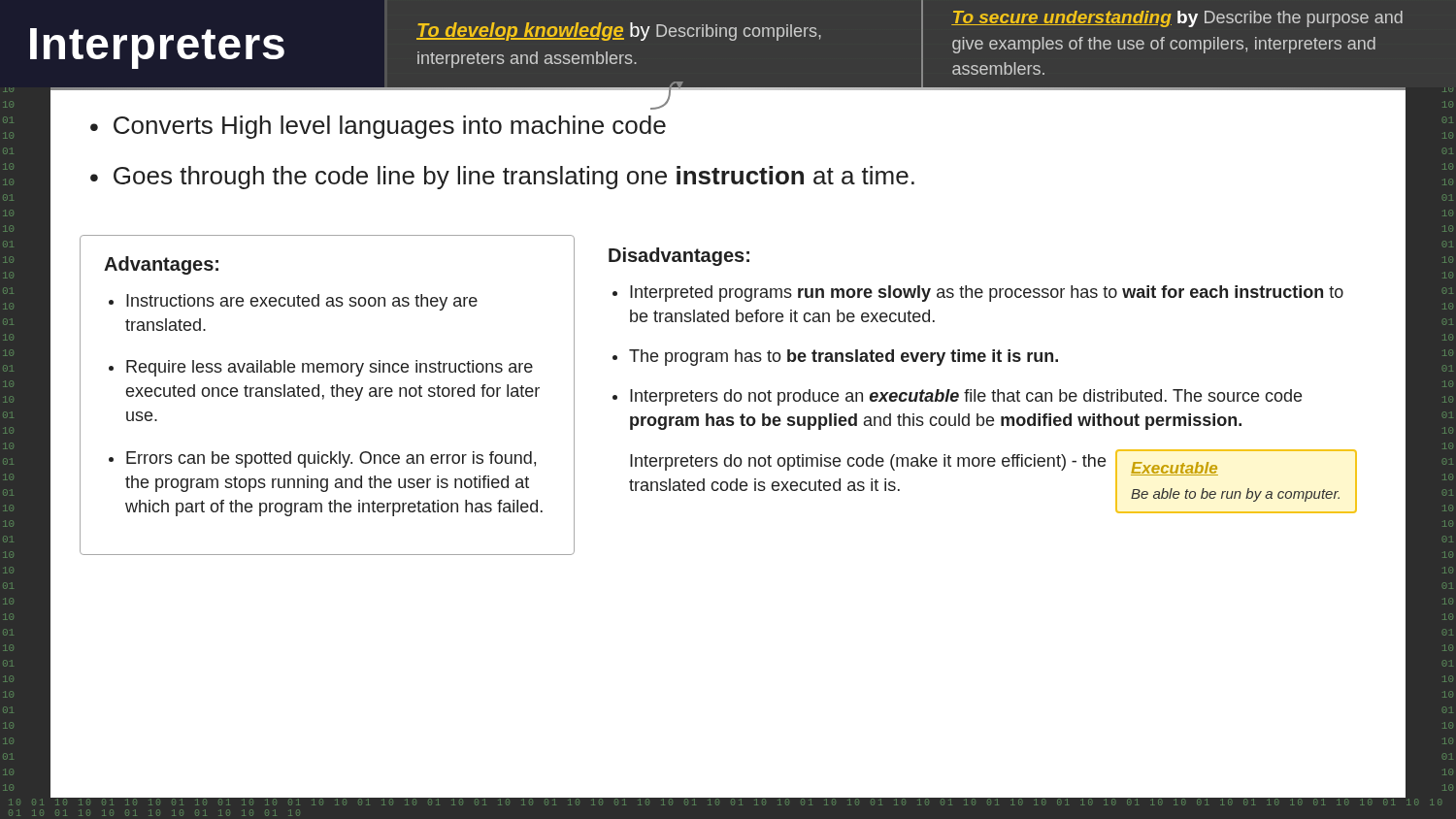1456x819 pixels.
Task: Select the text starting "Executable Be able to be"
Action: pyautogui.click(x=1236, y=480)
